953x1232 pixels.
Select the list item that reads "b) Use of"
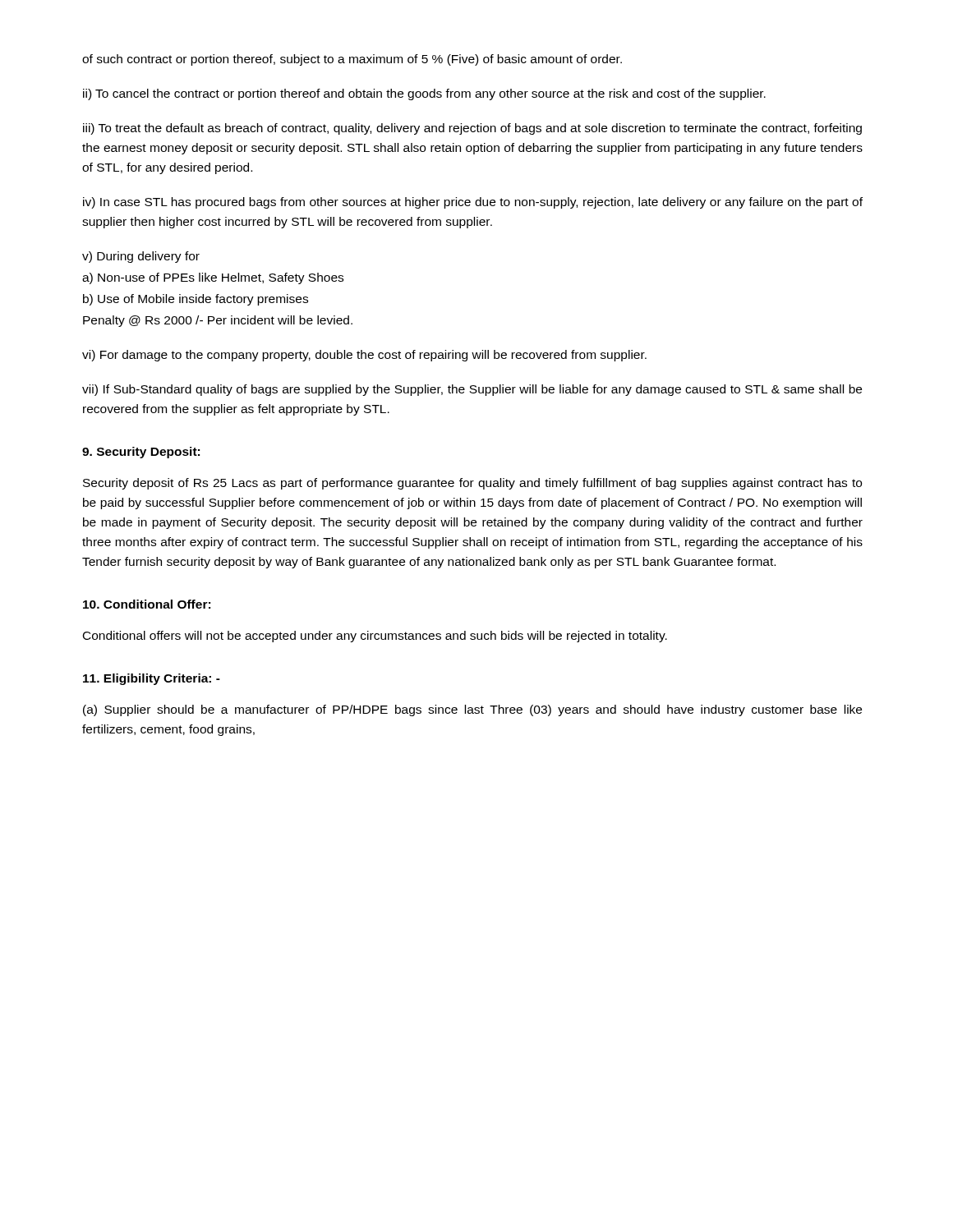tap(195, 299)
